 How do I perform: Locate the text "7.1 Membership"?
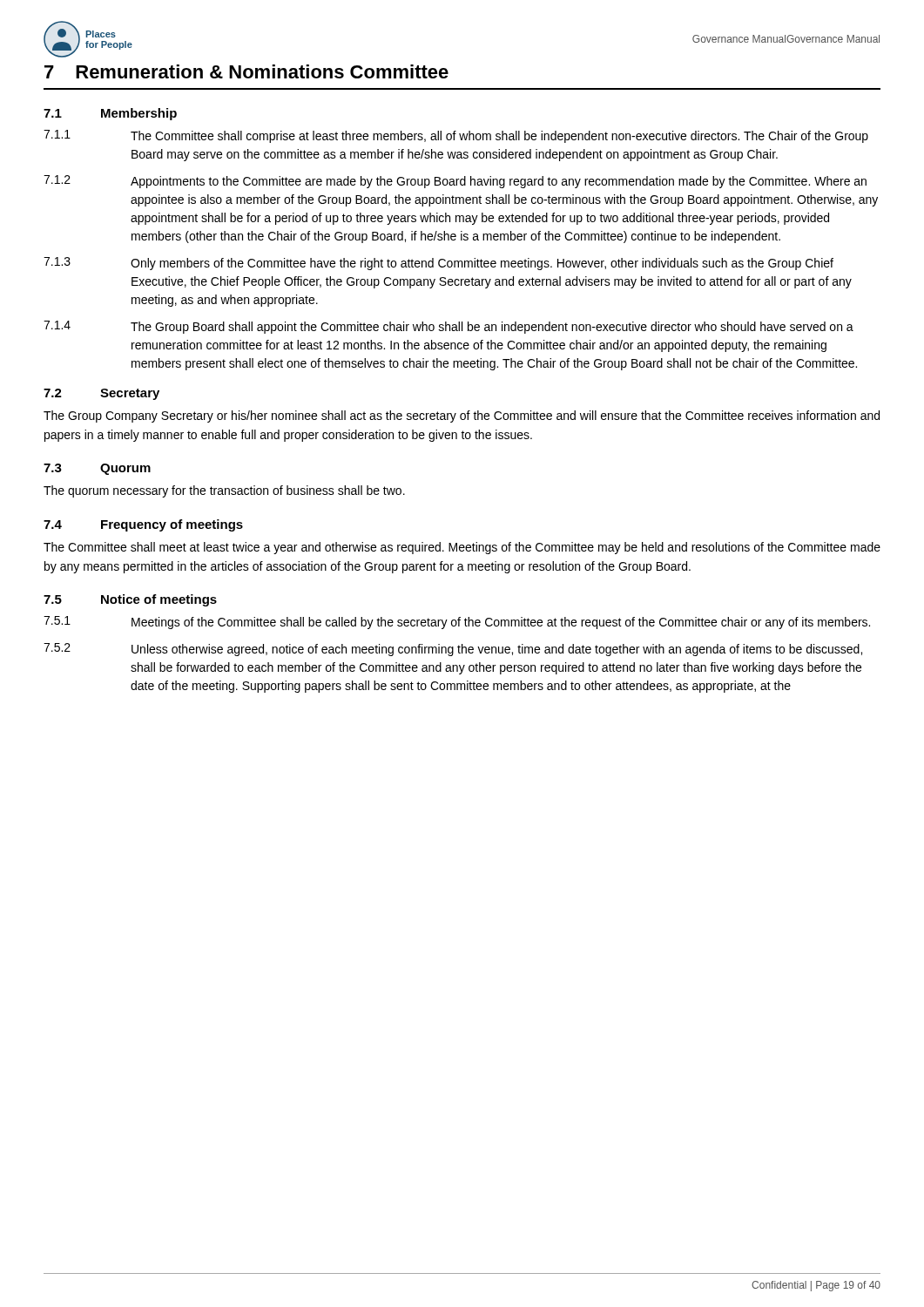click(110, 113)
